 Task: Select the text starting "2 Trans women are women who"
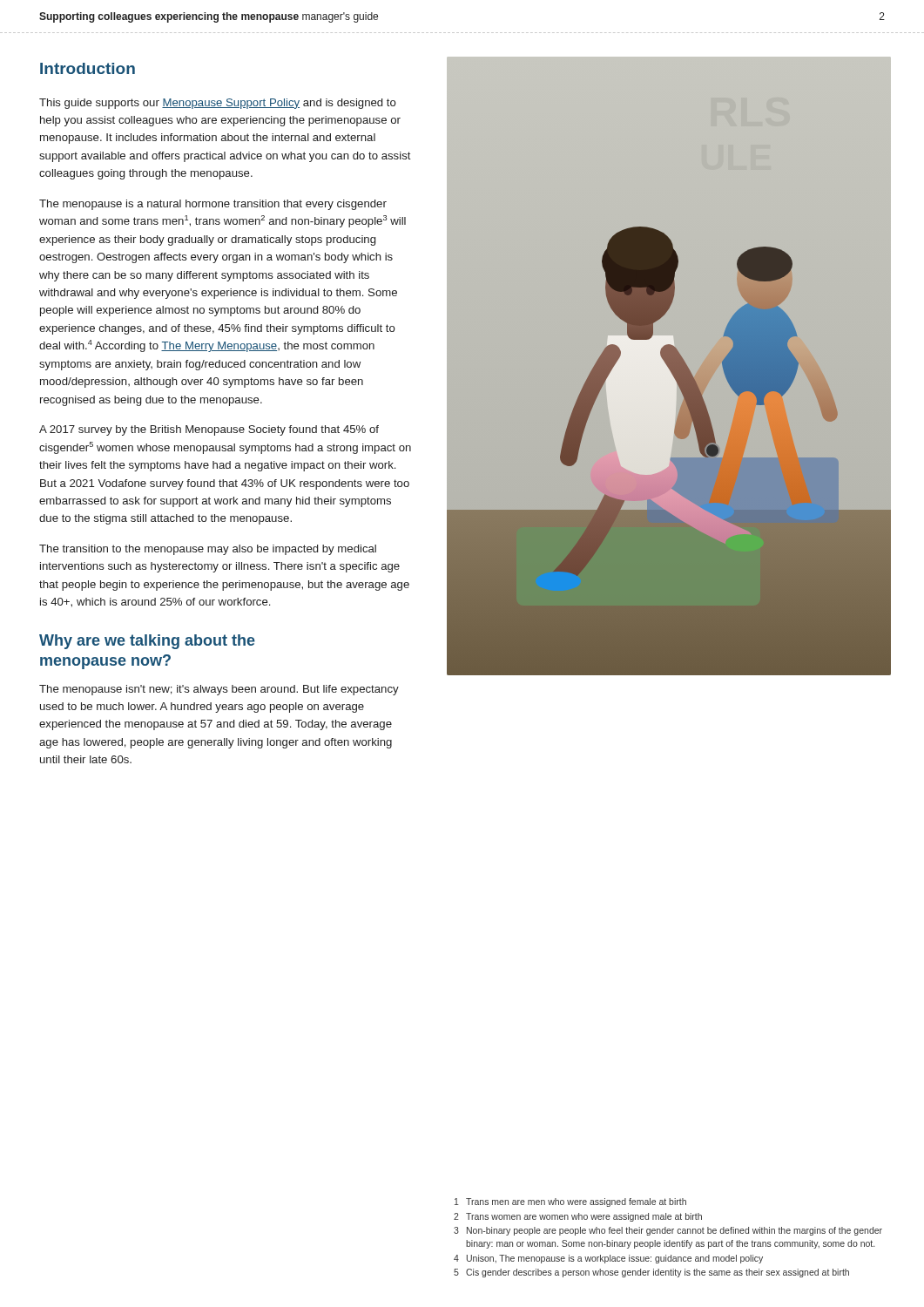(x=578, y=1216)
